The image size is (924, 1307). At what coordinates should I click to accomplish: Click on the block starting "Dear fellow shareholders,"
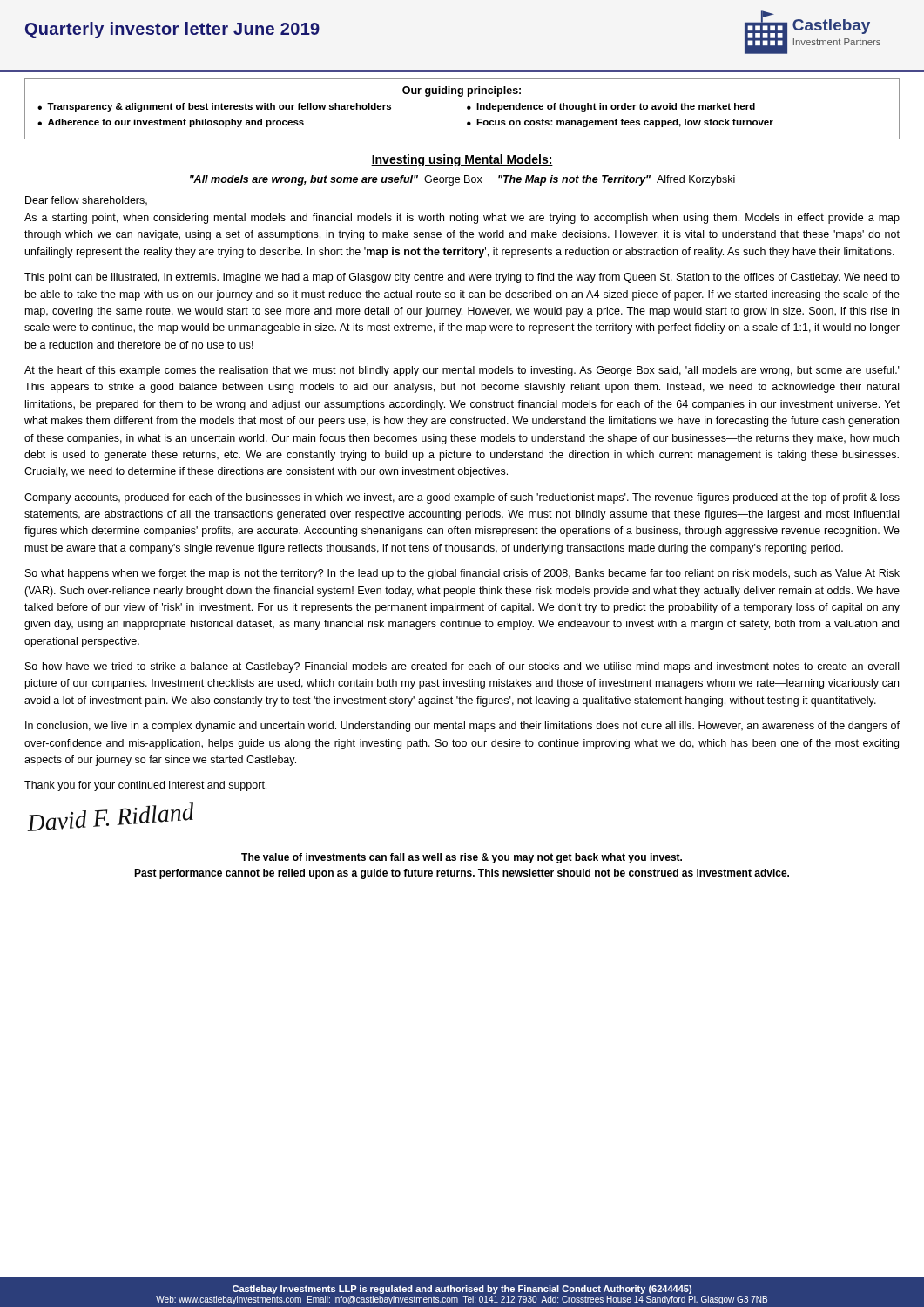86,200
